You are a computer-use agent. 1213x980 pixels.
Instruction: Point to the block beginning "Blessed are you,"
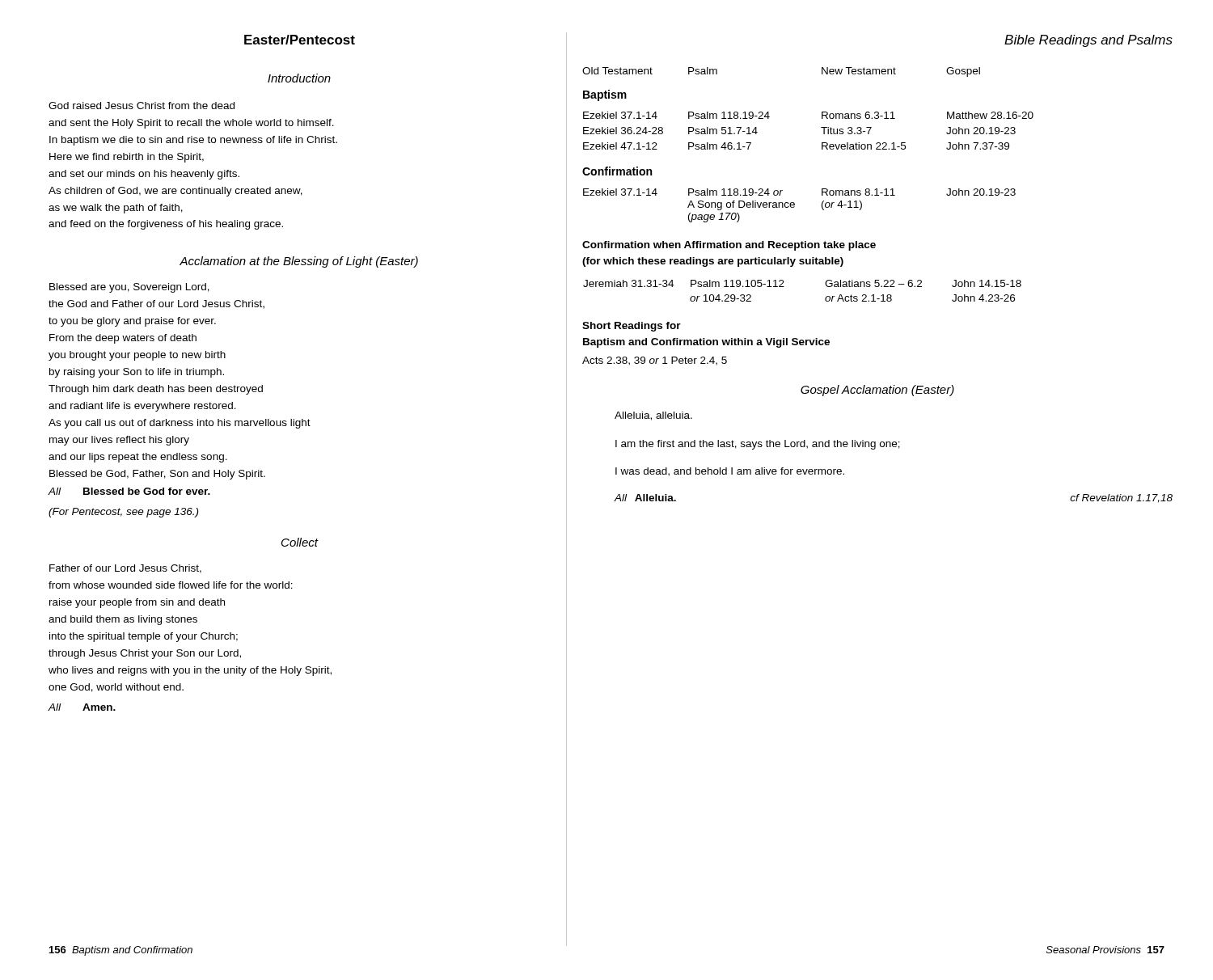[129, 288]
